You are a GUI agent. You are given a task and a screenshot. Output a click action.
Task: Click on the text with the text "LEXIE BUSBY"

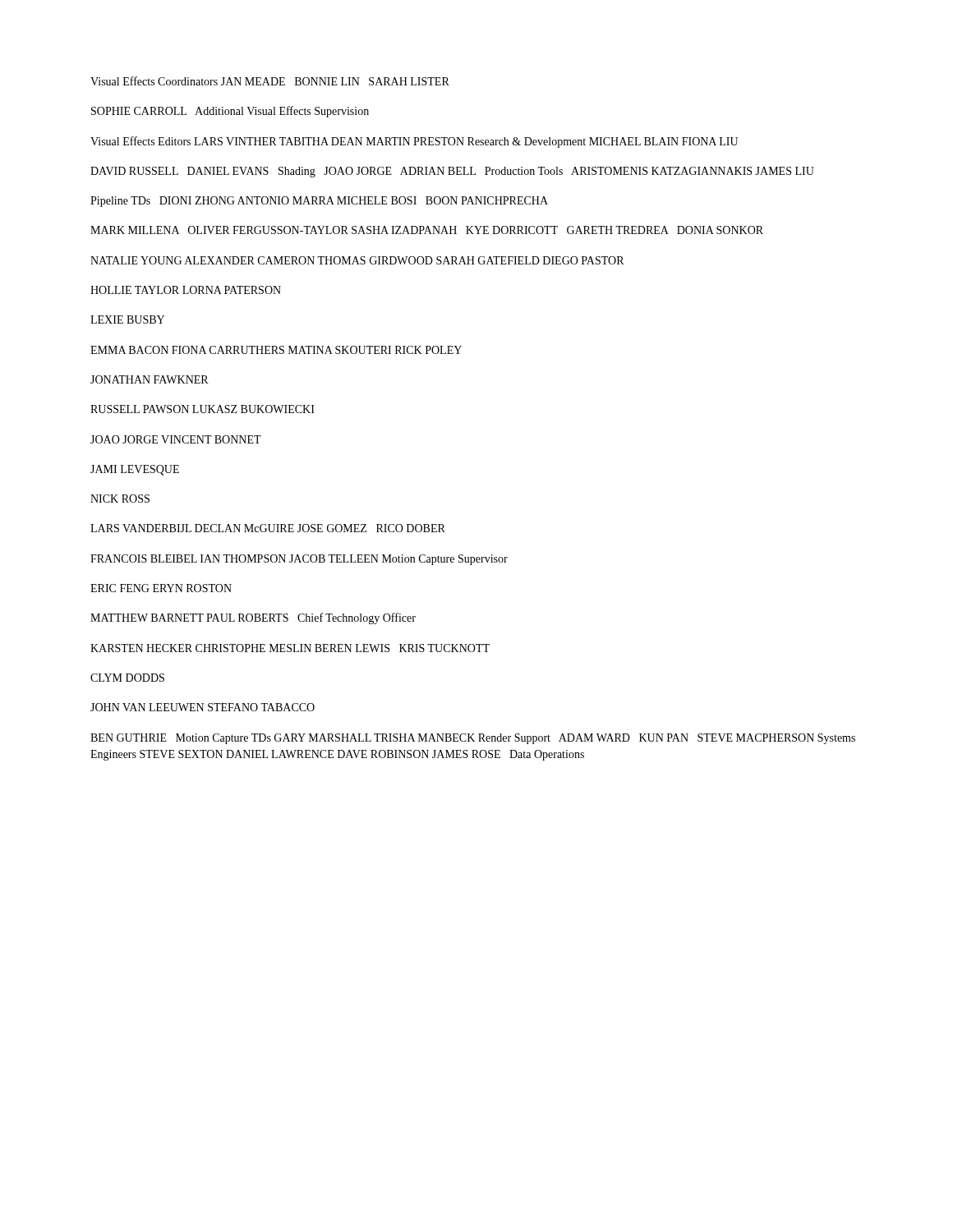coord(128,320)
